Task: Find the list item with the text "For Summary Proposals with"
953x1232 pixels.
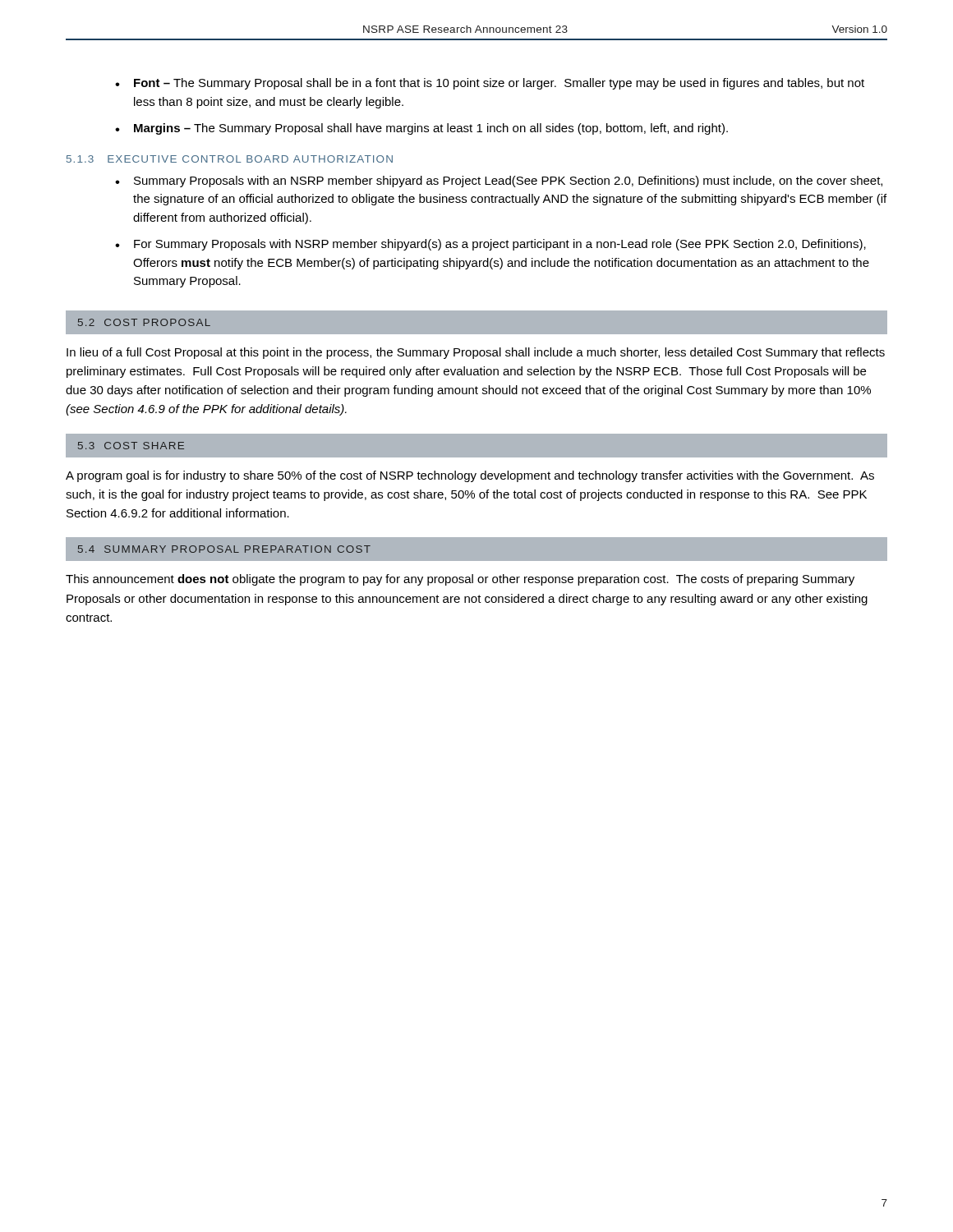Action: click(x=501, y=262)
